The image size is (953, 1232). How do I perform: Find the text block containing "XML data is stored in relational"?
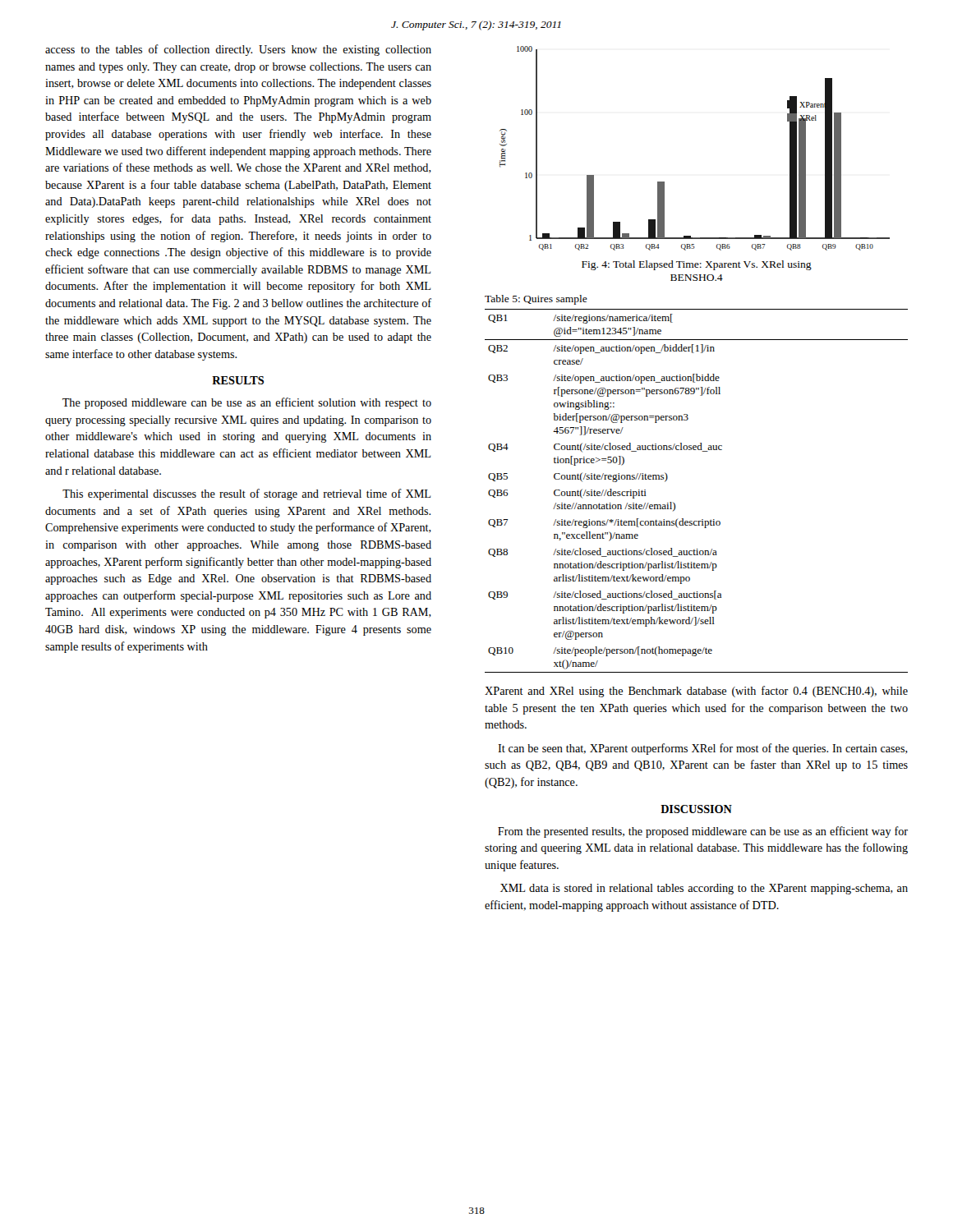pos(696,897)
